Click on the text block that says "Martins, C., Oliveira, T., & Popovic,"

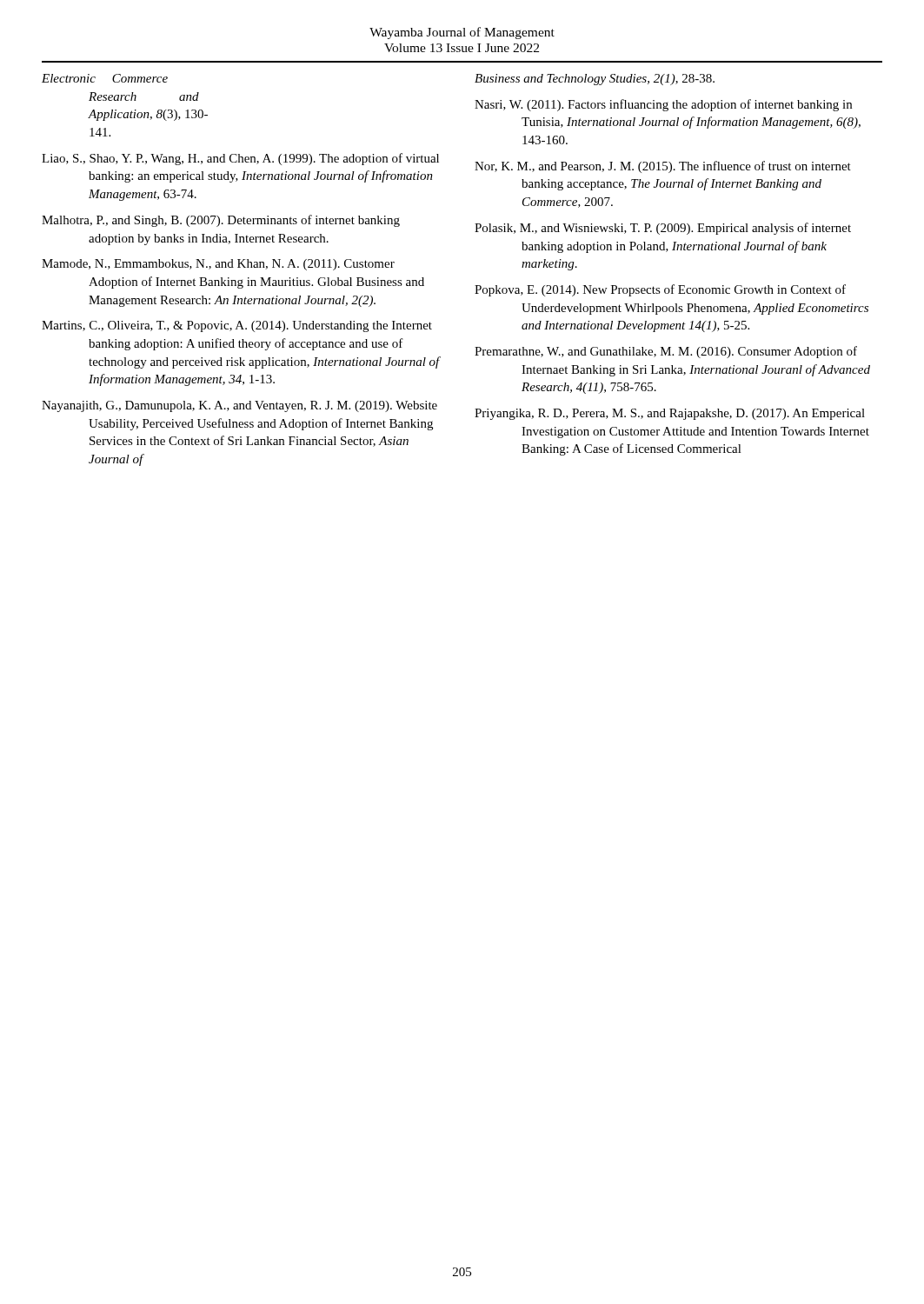(240, 352)
